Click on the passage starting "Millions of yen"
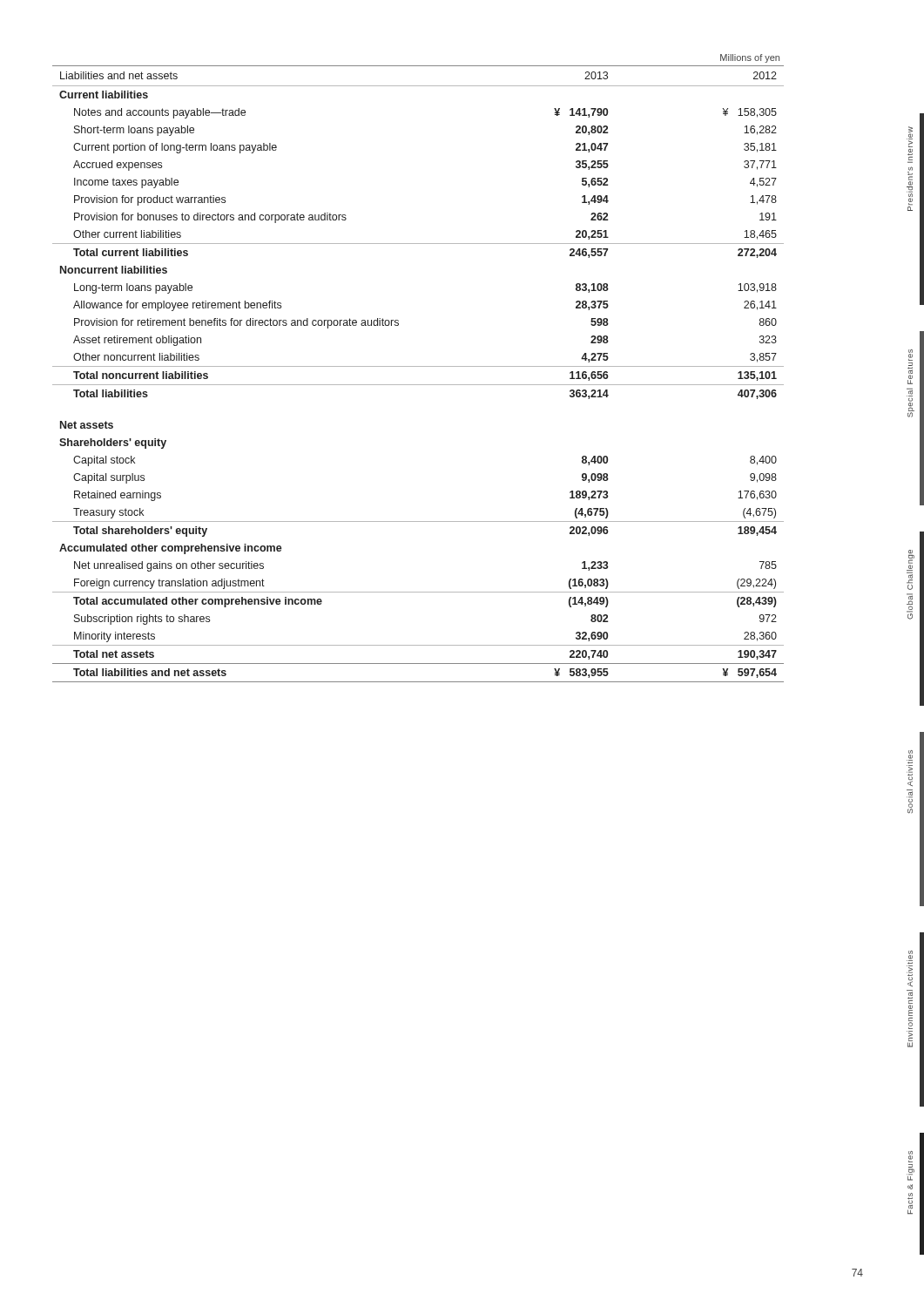 750,58
